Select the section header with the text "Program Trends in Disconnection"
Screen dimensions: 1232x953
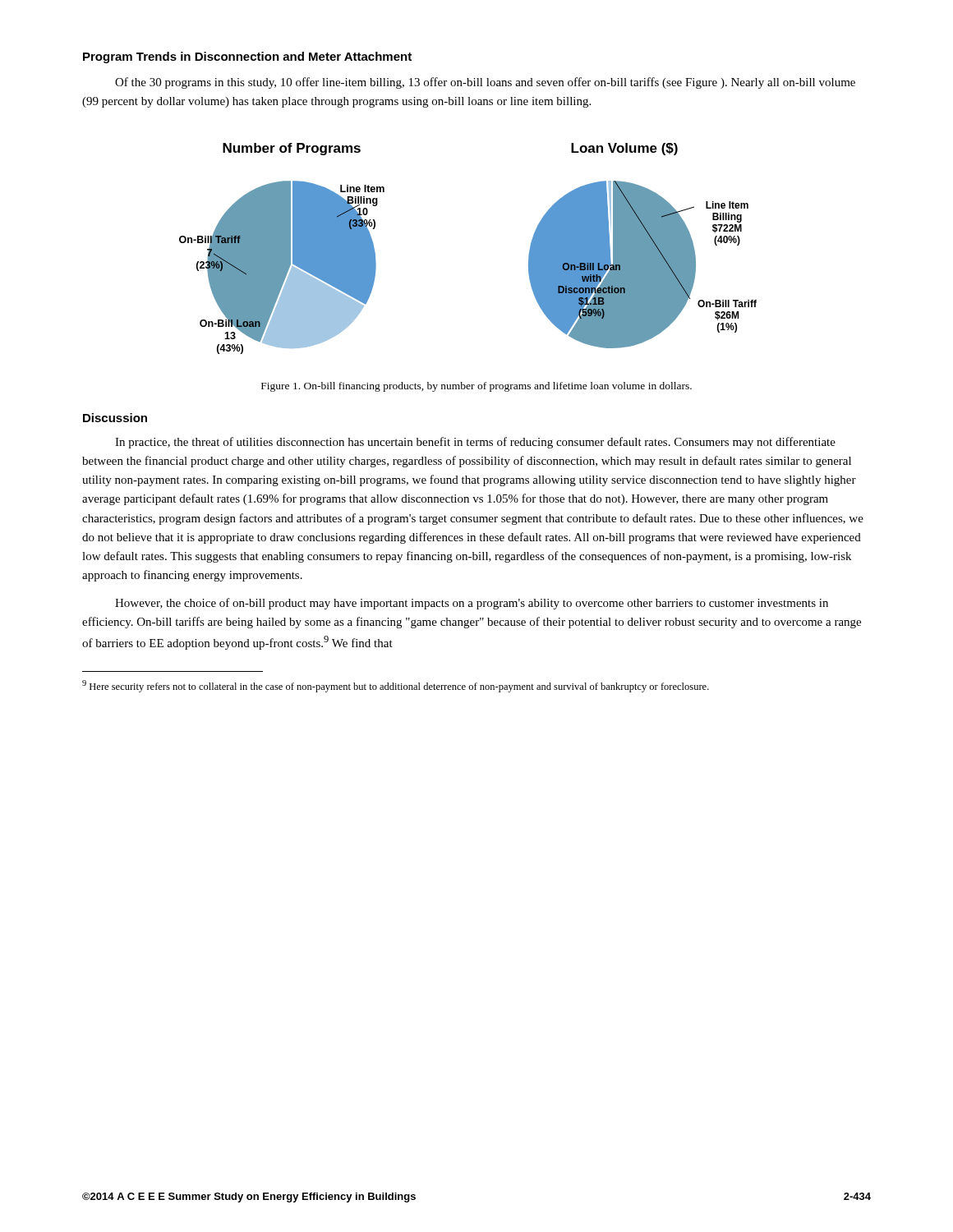(247, 56)
